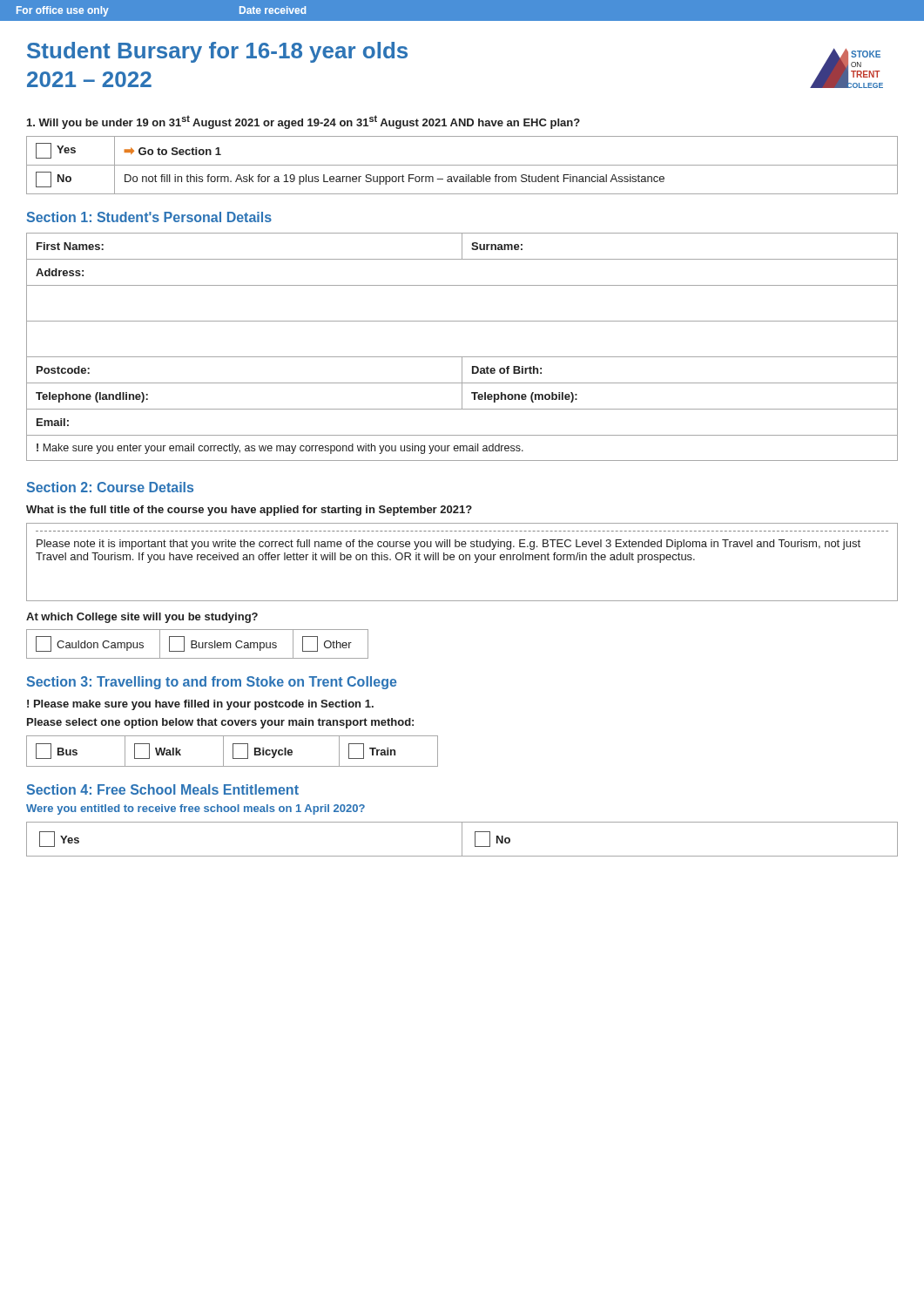The width and height of the screenshot is (924, 1307).
Task: Locate the block of text that opens with "What is the full title"
Action: [249, 510]
